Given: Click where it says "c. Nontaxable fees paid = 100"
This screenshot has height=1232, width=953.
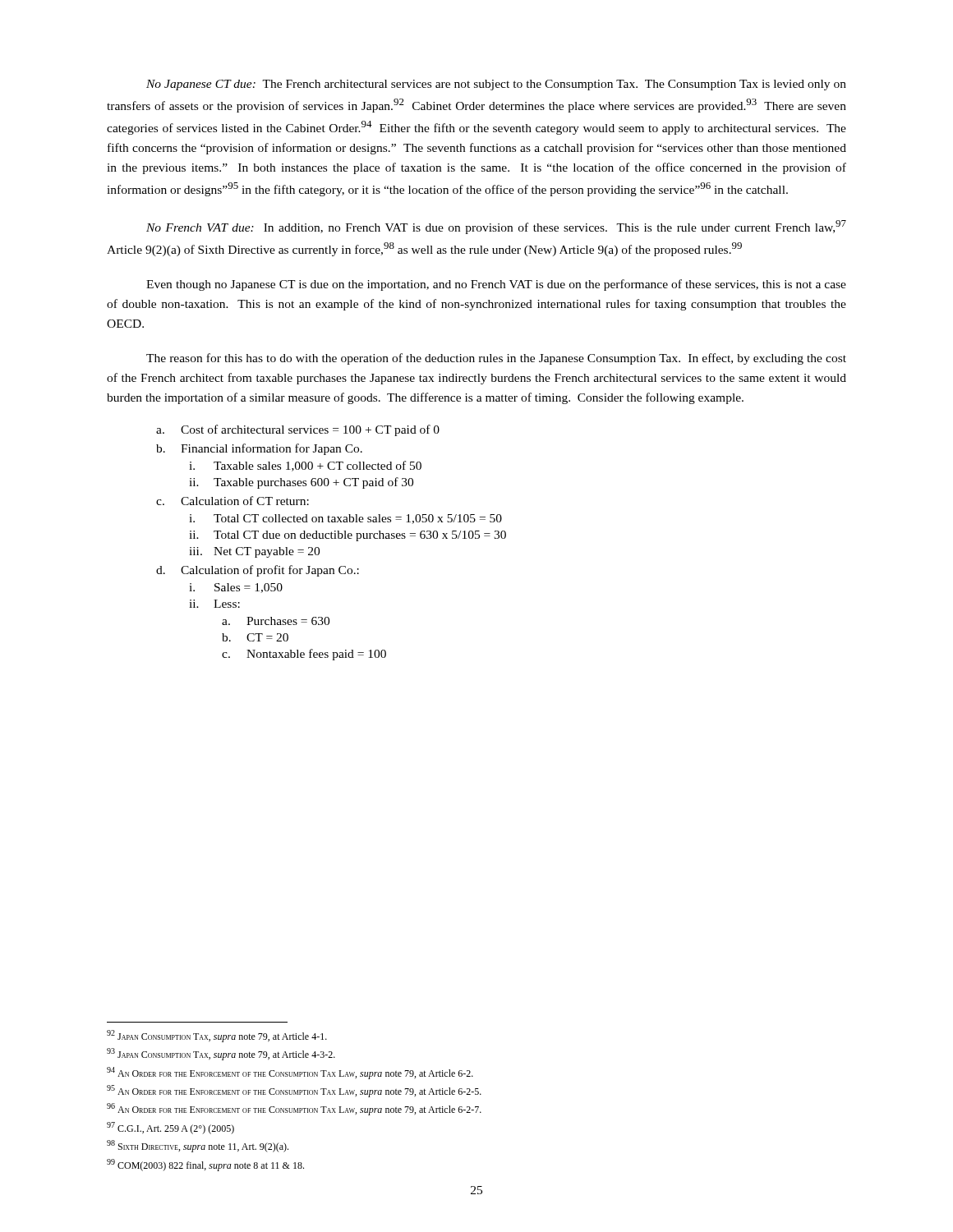Looking at the screenshot, I should pyautogui.click(x=304, y=654).
